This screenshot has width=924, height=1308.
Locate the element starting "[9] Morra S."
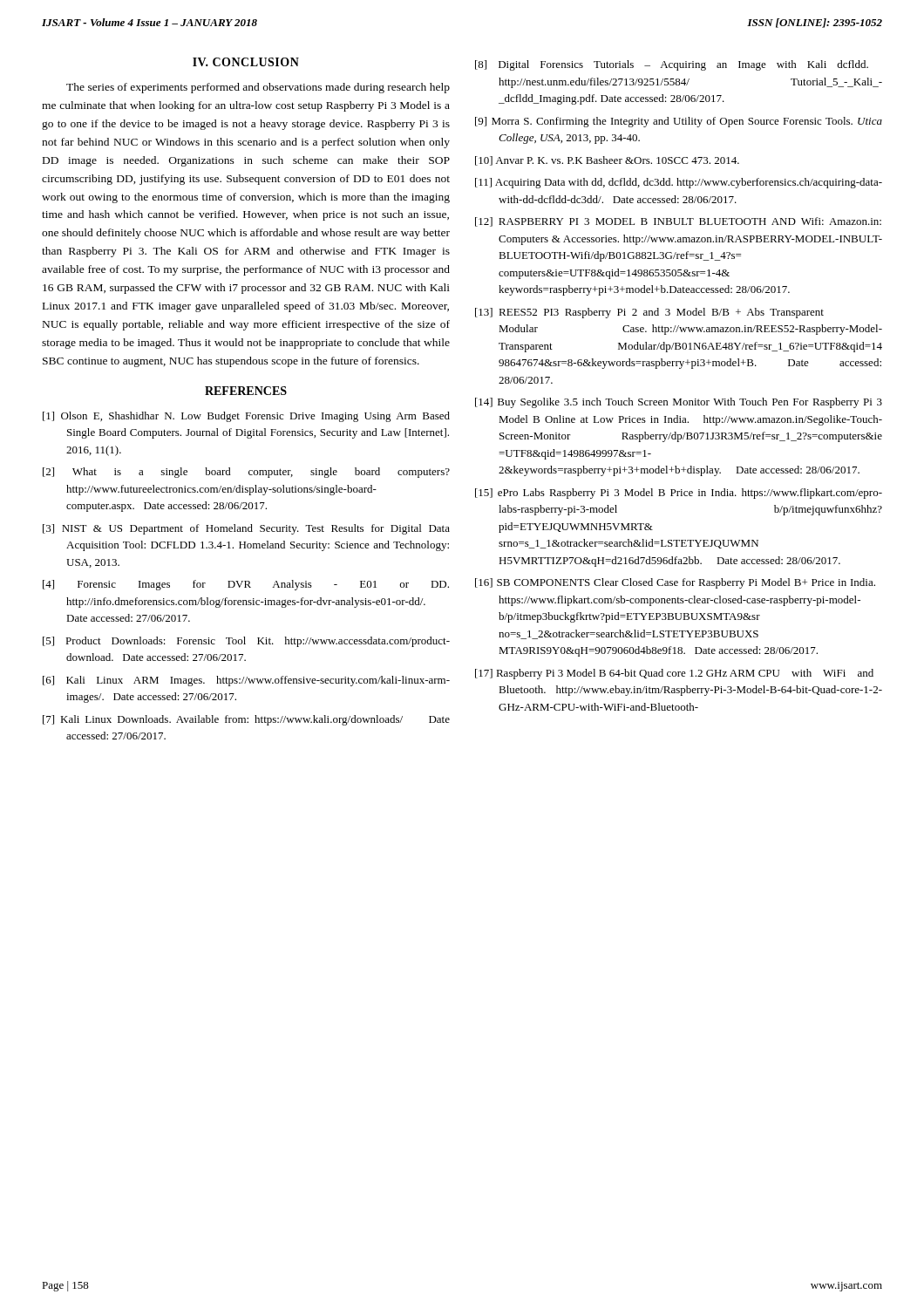tap(678, 129)
